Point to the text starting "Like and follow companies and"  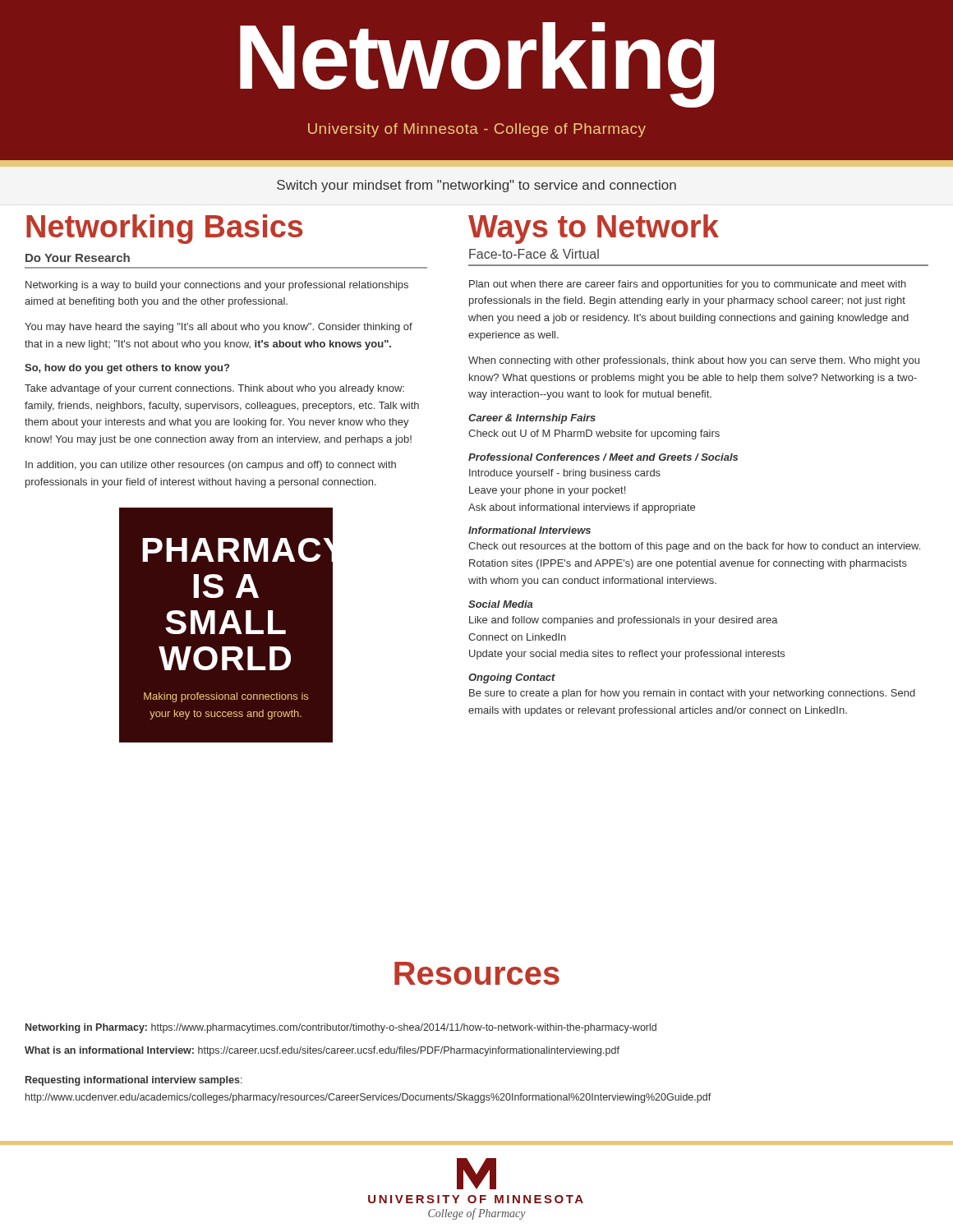pyautogui.click(x=624, y=621)
